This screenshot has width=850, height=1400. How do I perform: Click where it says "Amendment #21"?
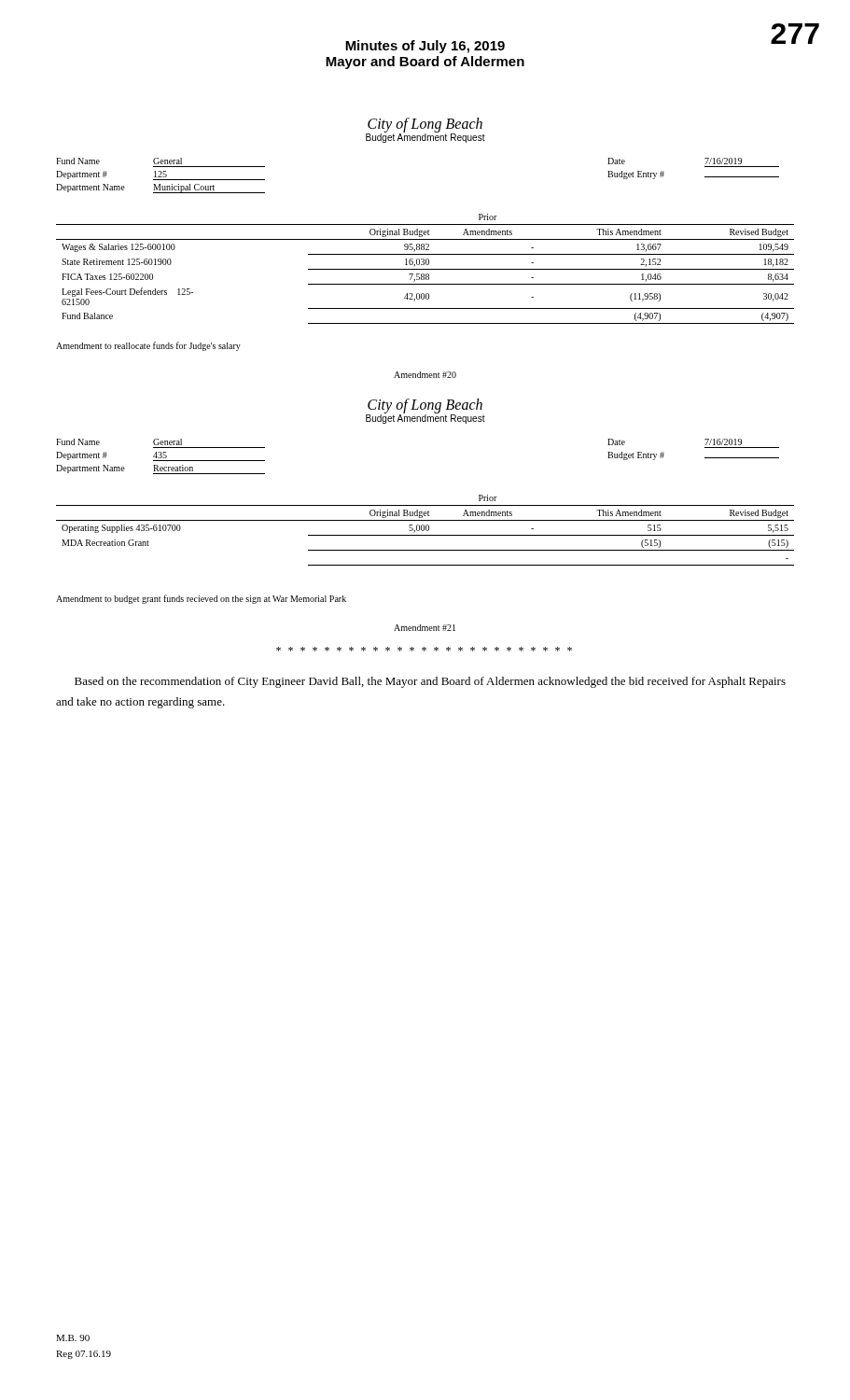coord(425,628)
